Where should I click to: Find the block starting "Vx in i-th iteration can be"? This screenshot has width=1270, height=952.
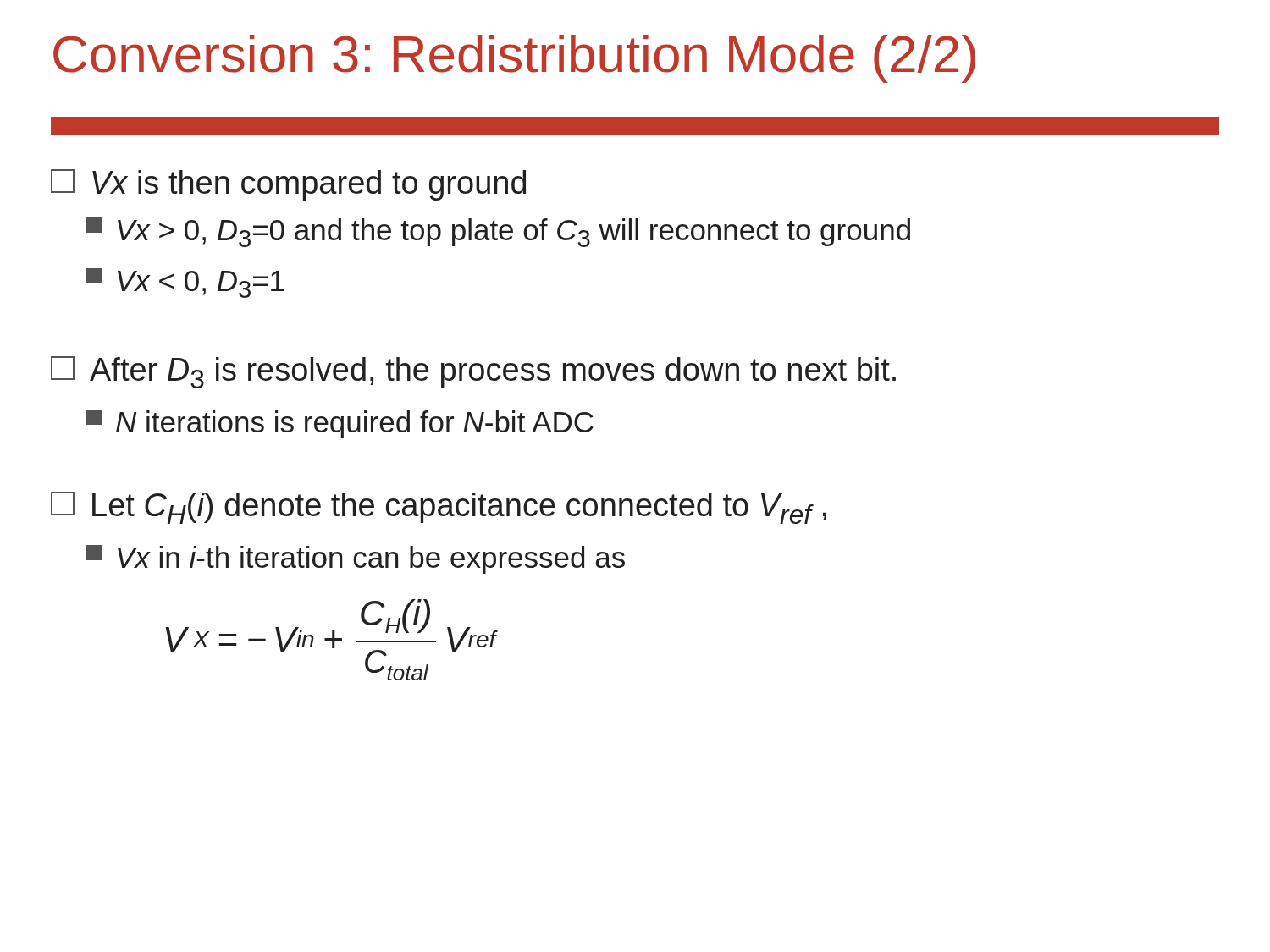[x=356, y=557]
